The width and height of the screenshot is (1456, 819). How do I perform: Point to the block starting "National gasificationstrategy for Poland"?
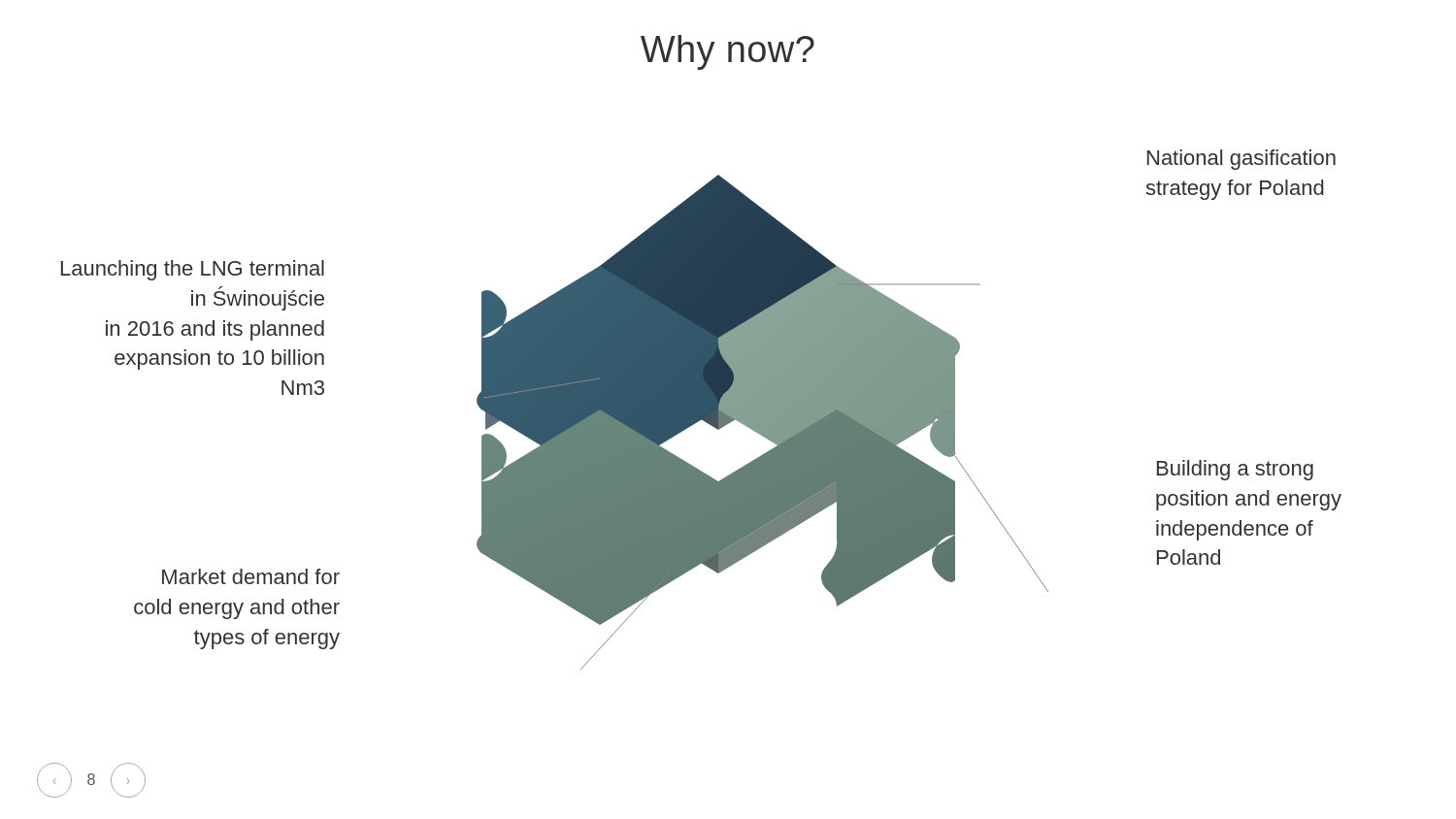1241,173
